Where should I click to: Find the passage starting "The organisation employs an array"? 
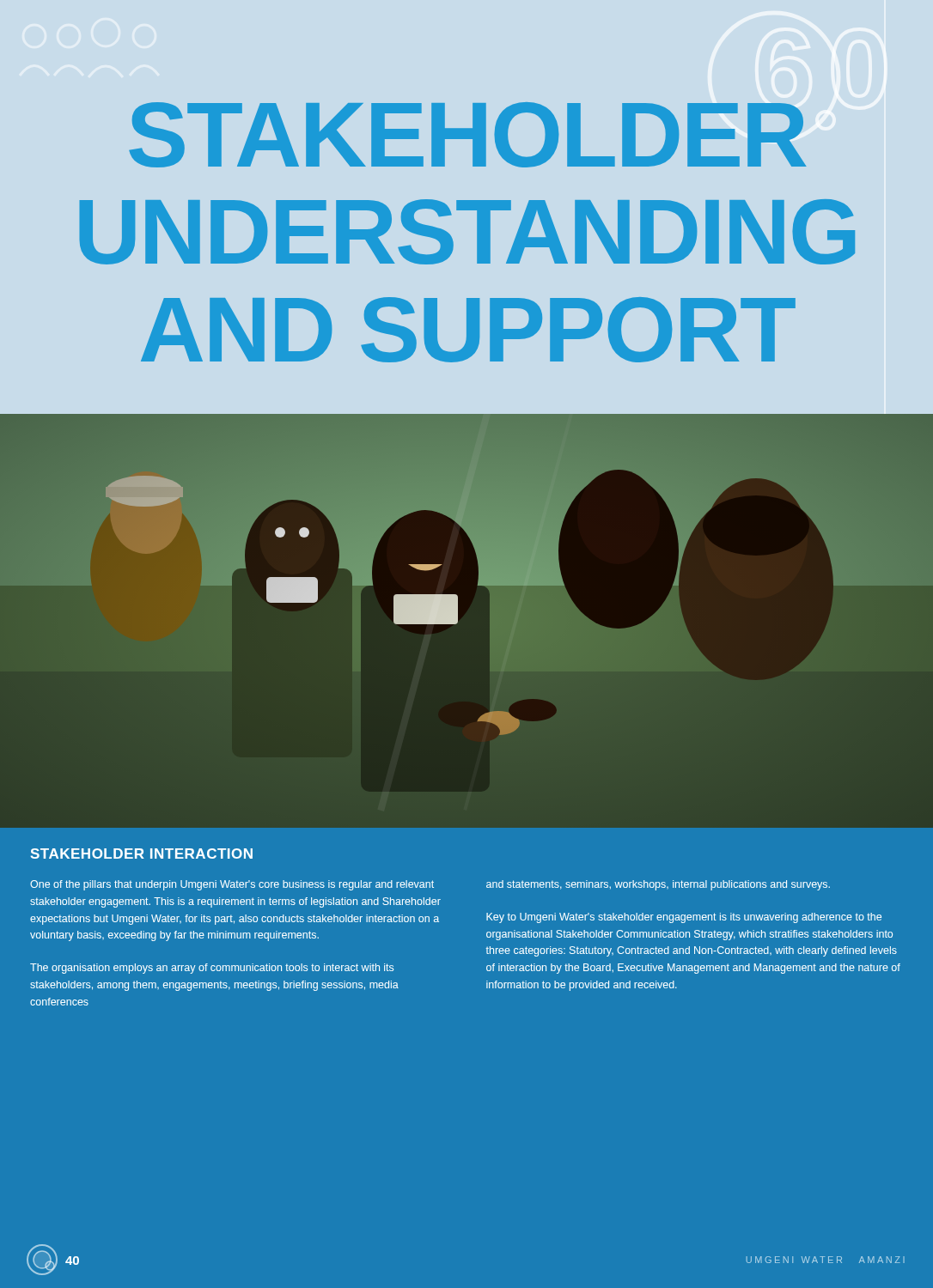(x=214, y=985)
